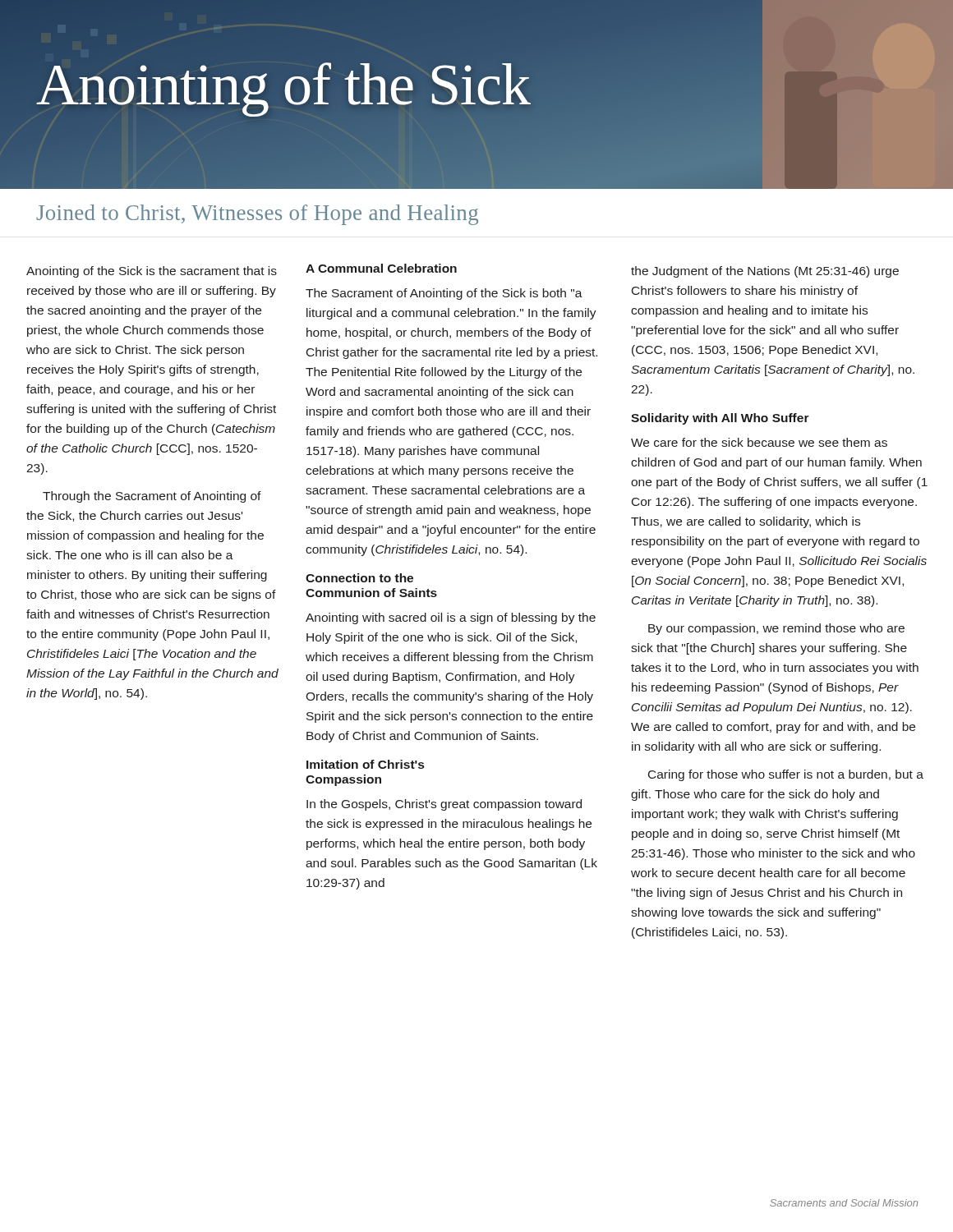953x1232 pixels.
Task: Find "A Communal Celebration" on this page
Action: pos(381,268)
